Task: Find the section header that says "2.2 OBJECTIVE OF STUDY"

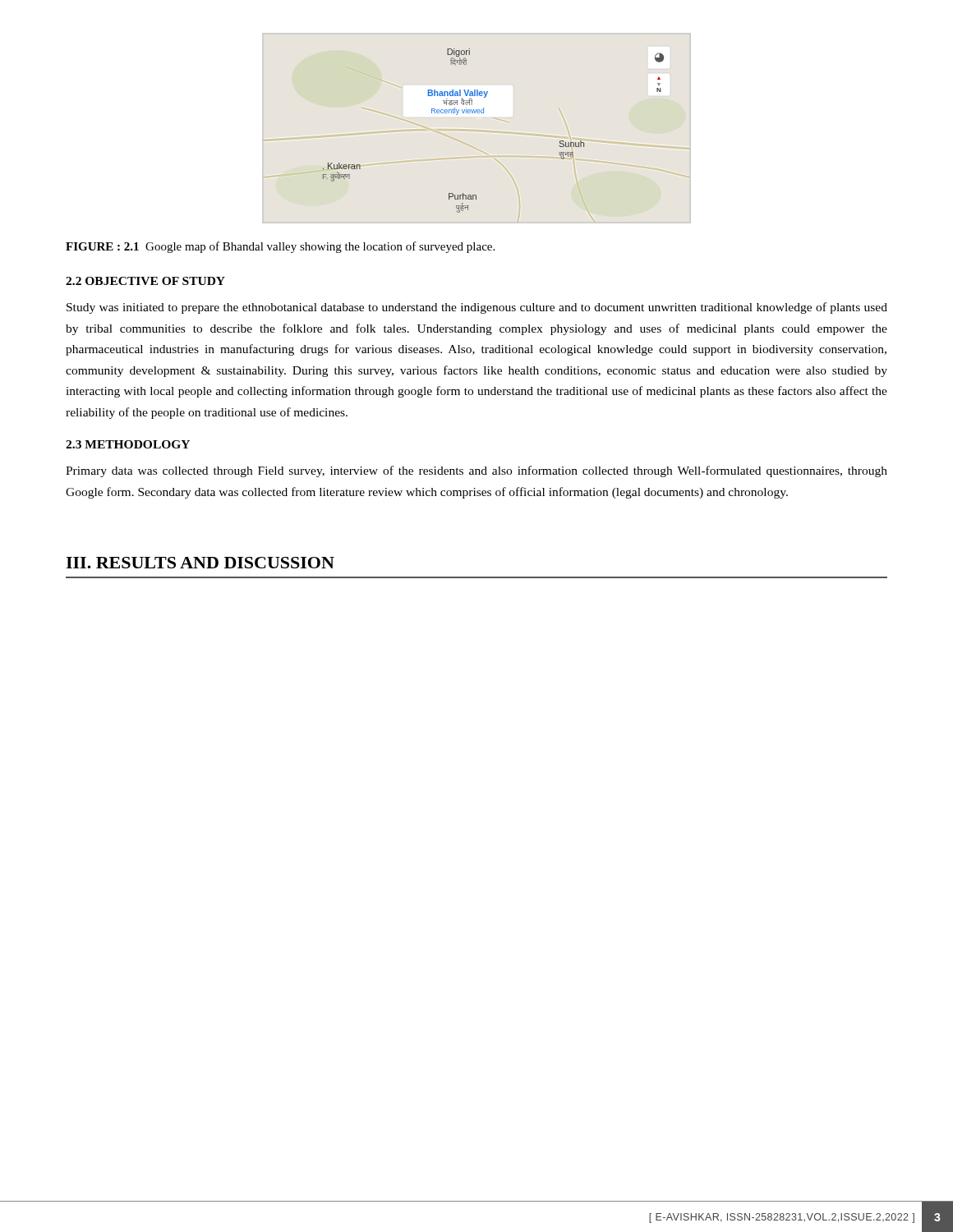Action: click(145, 280)
